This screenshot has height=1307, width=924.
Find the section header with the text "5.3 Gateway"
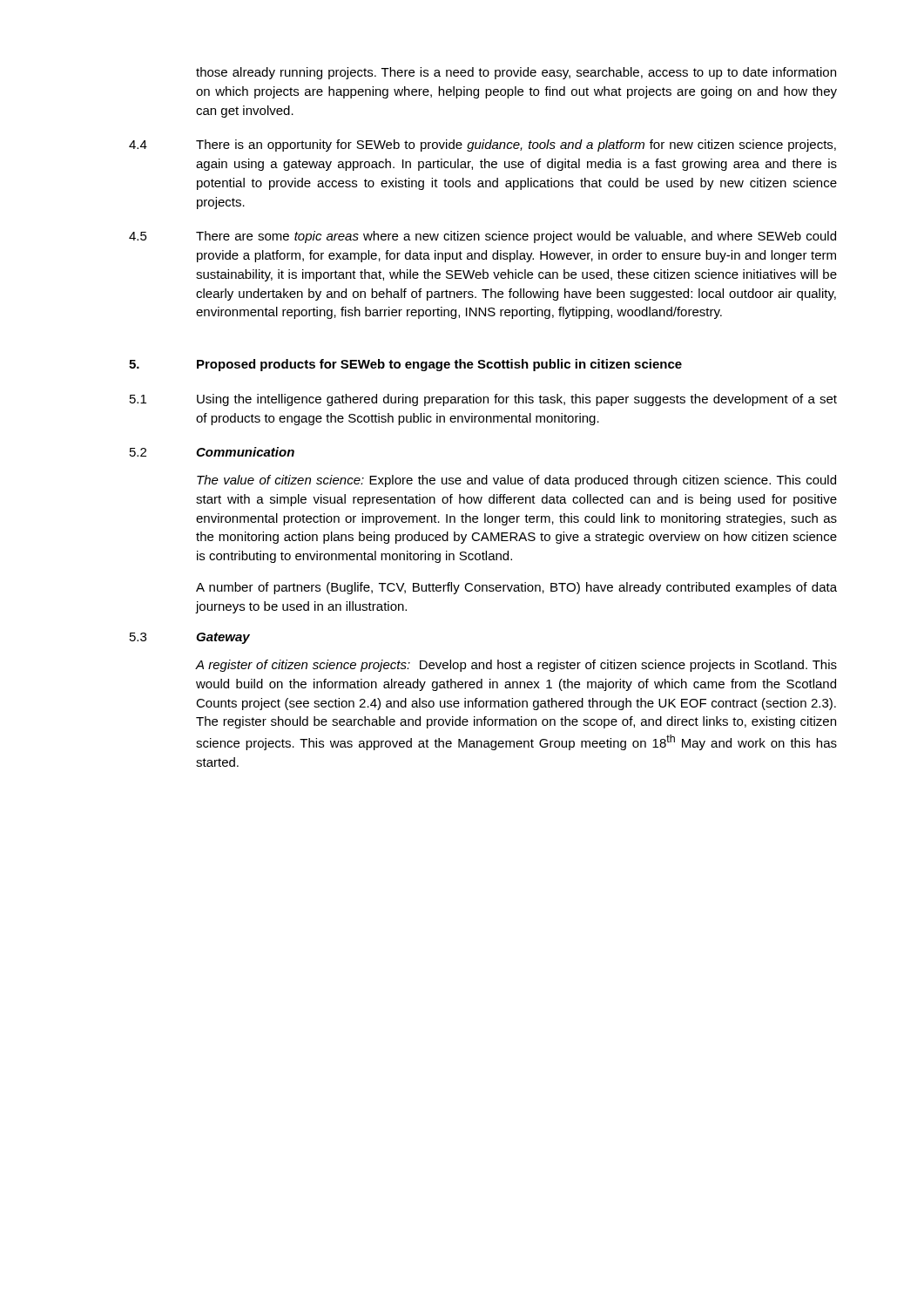click(x=133, y=637)
